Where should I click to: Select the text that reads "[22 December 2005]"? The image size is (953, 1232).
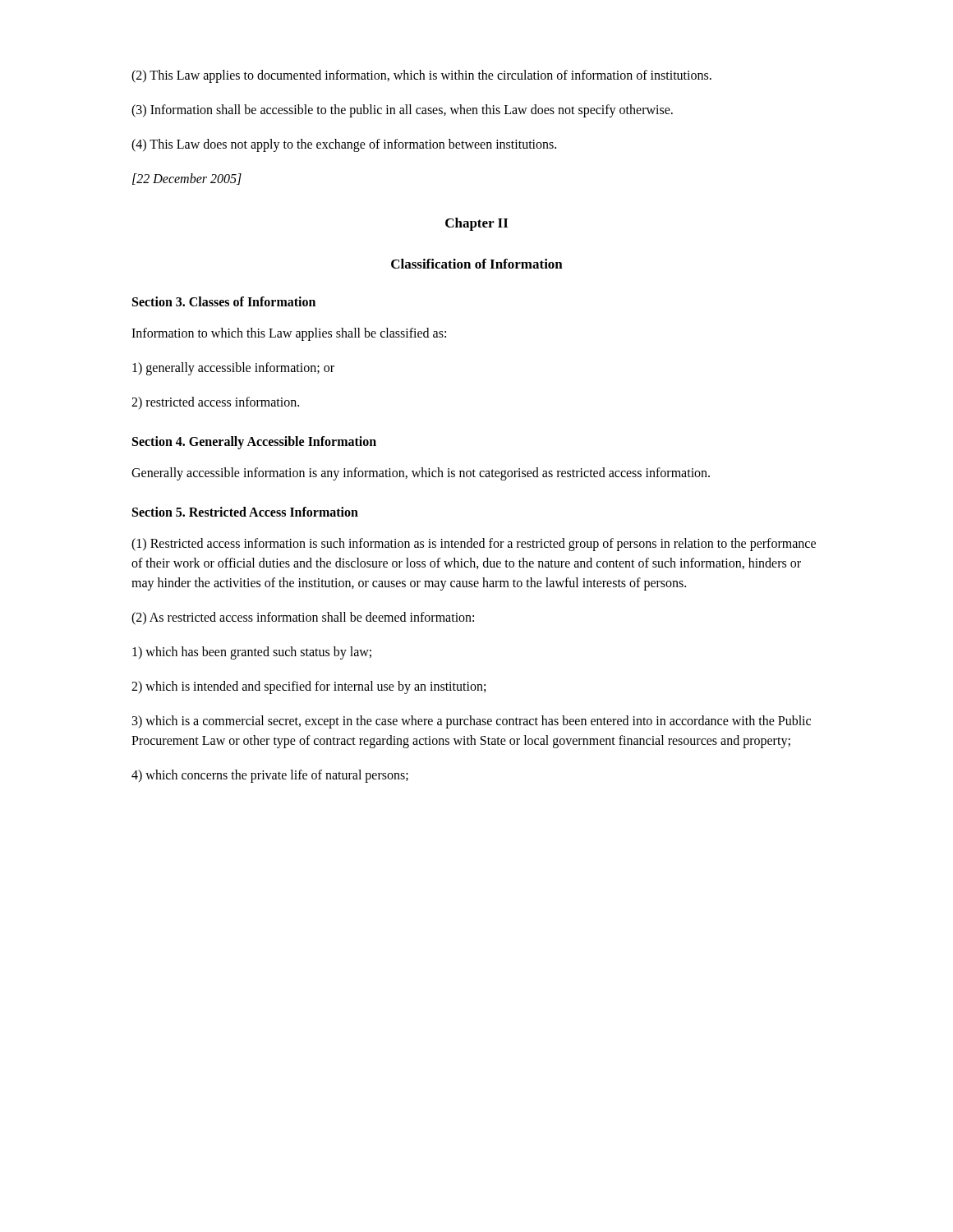(187, 179)
